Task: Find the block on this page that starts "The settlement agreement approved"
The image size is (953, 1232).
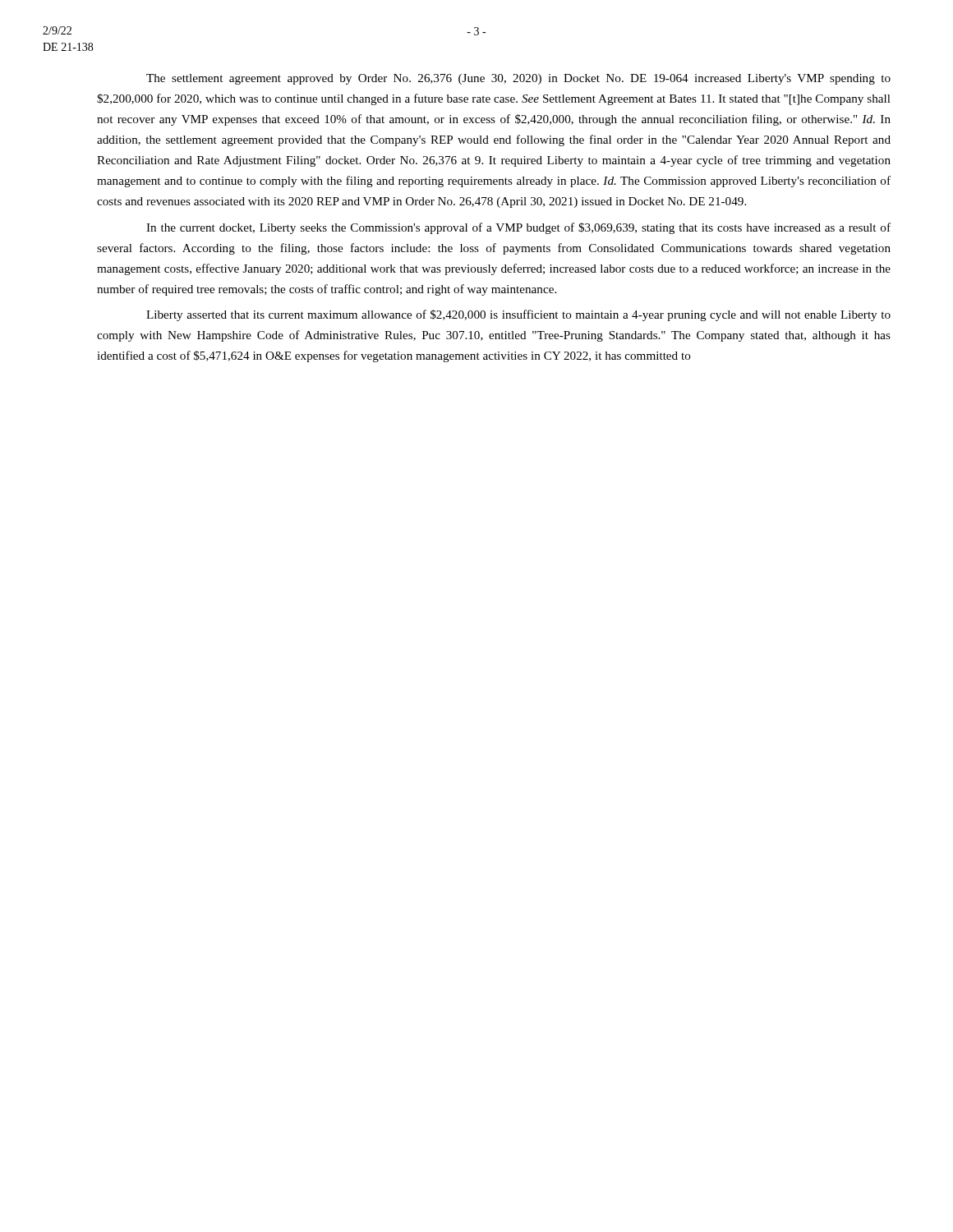Action: tap(494, 139)
